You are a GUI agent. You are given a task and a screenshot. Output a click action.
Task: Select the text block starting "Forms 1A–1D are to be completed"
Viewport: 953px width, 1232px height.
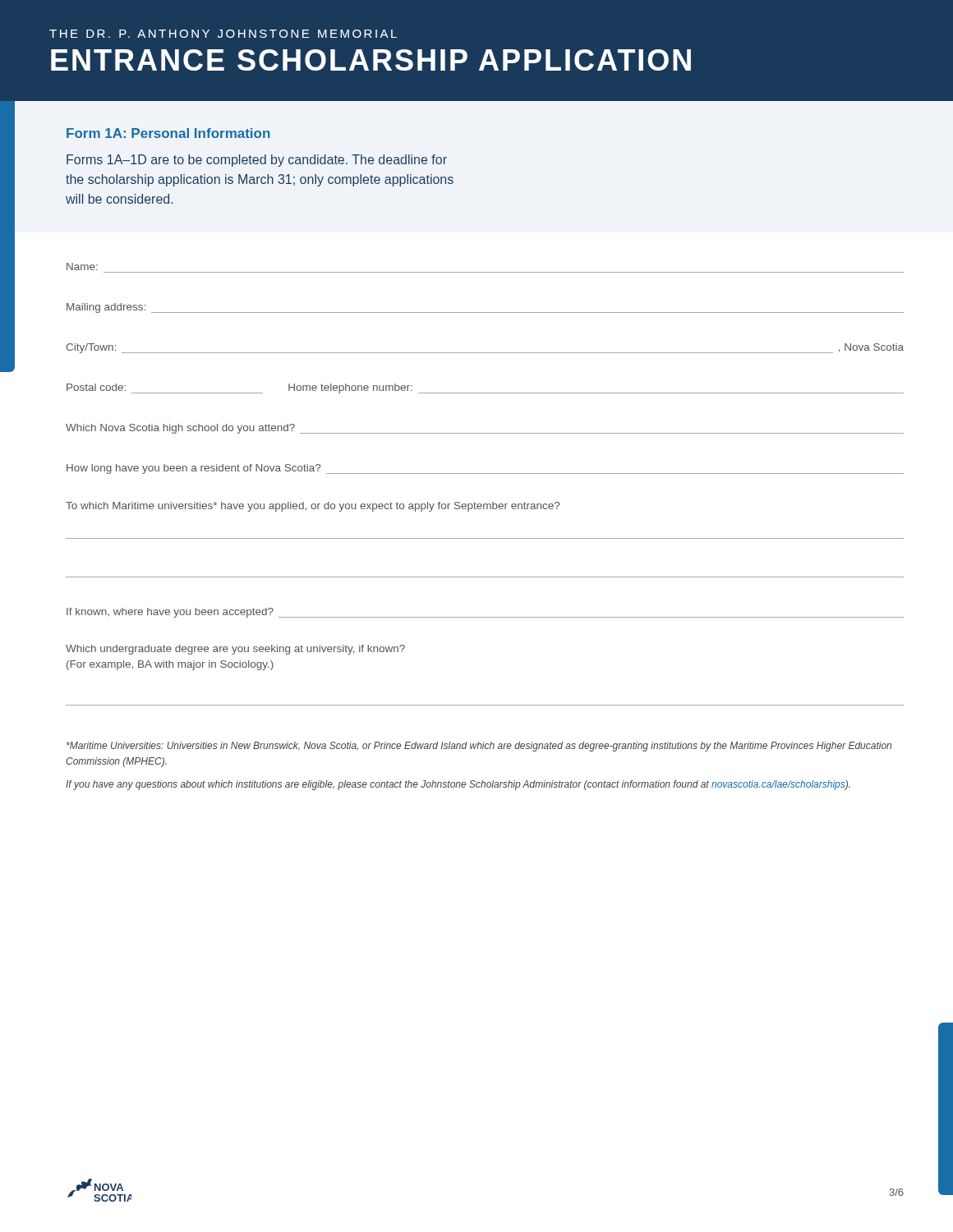(260, 179)
